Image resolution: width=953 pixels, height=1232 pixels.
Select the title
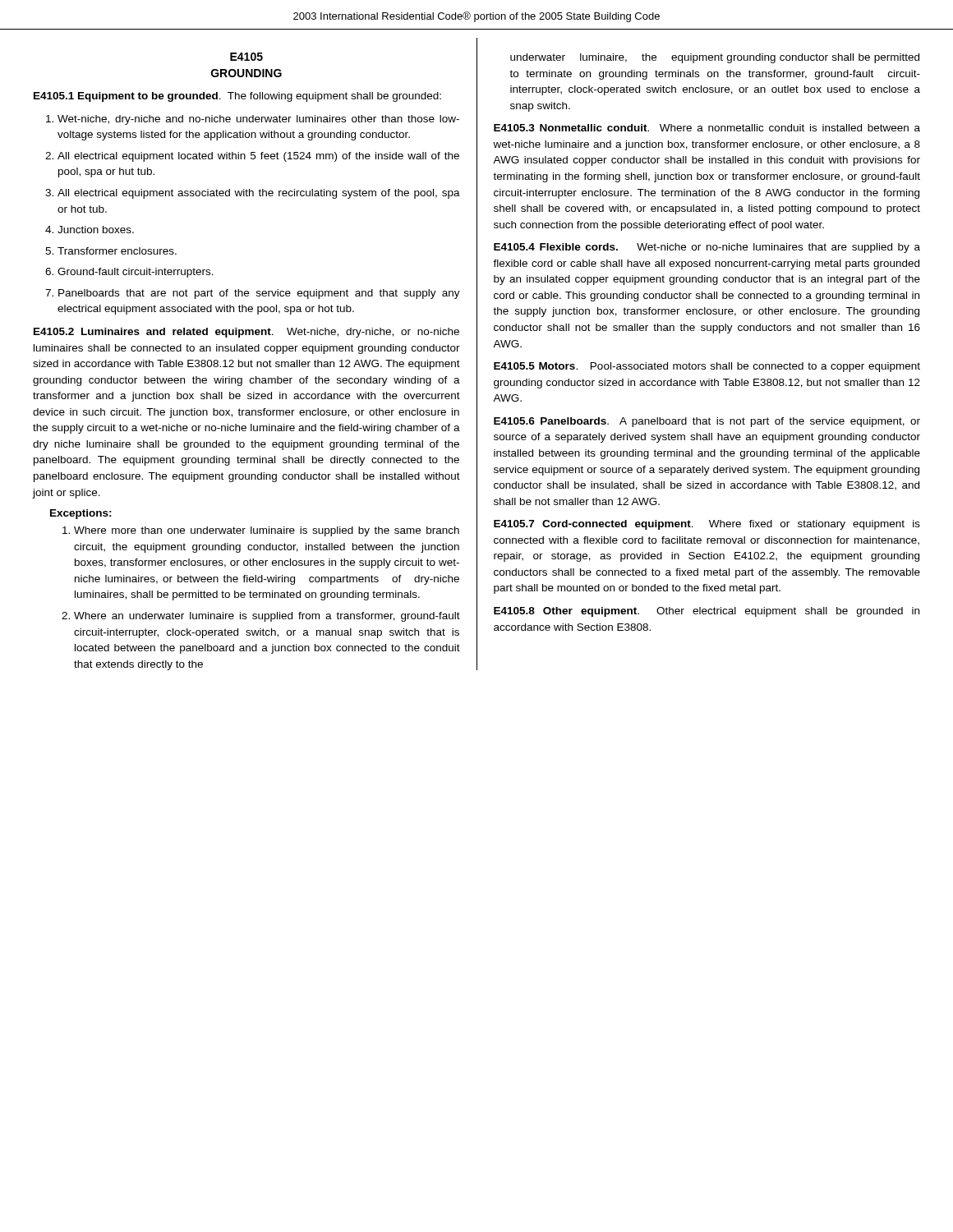[246, 65]
